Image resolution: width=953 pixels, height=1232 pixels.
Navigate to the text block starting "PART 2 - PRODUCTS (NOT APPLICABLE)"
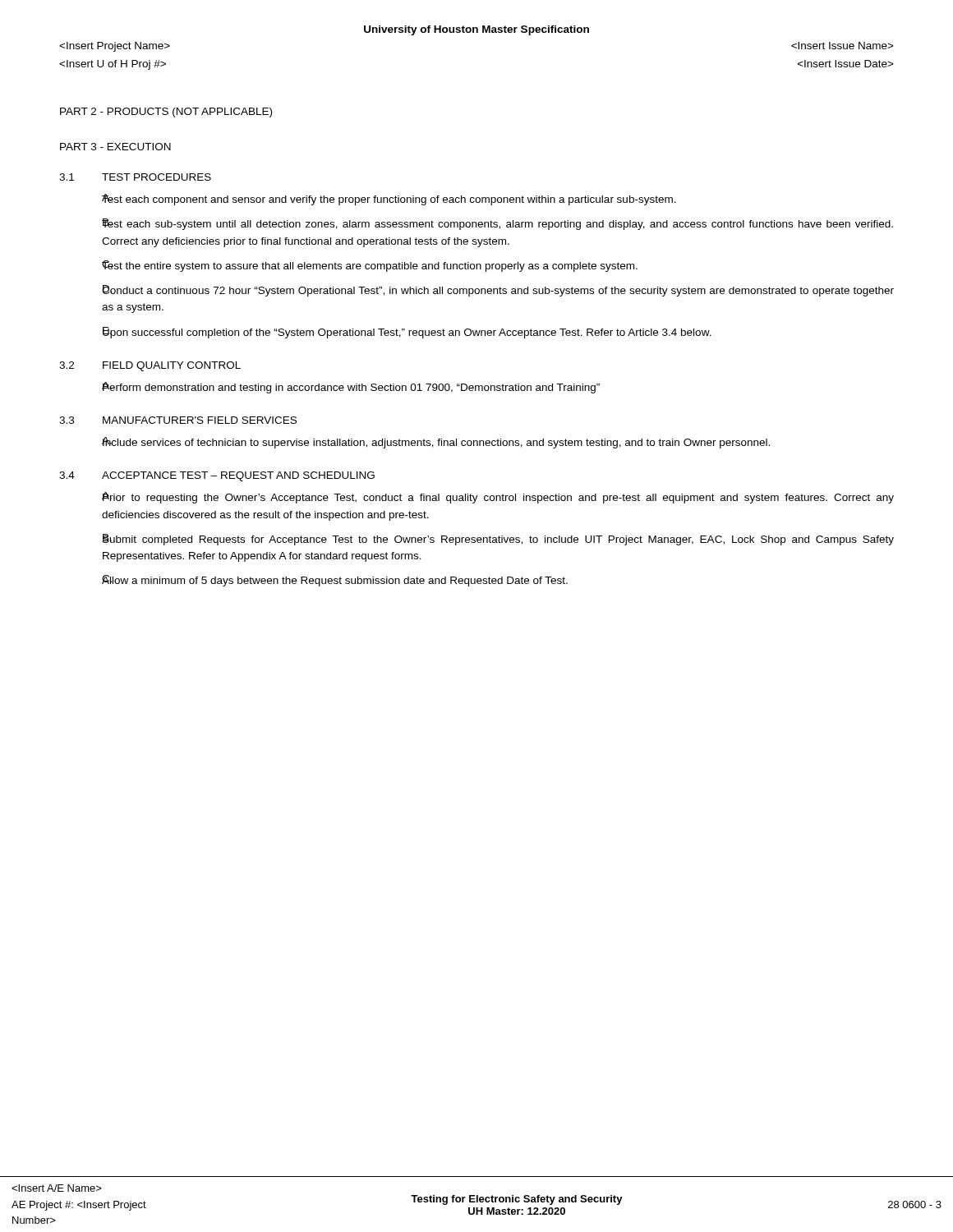click(166, 111)
